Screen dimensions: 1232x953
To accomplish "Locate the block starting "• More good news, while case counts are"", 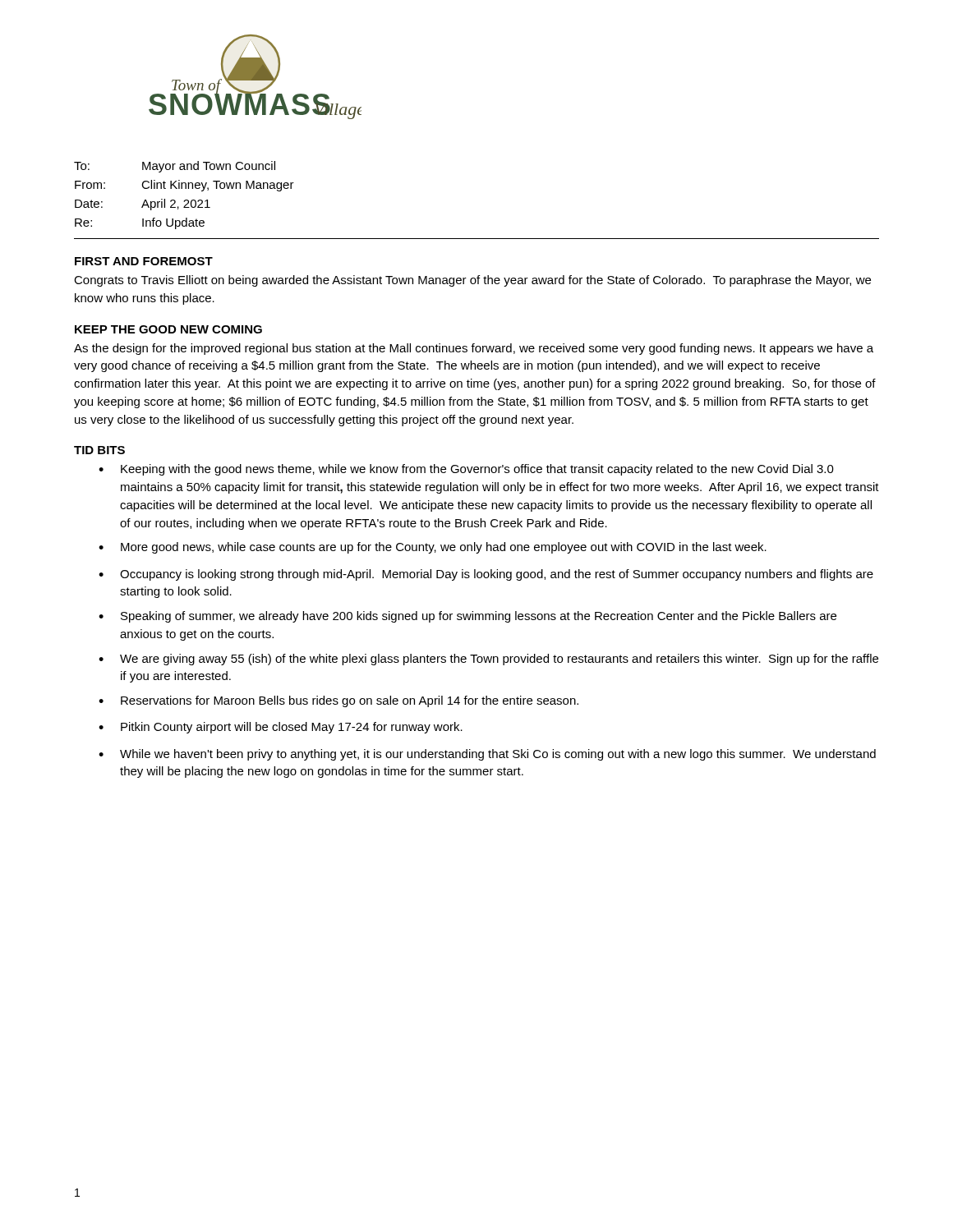I will coord(489,548).
